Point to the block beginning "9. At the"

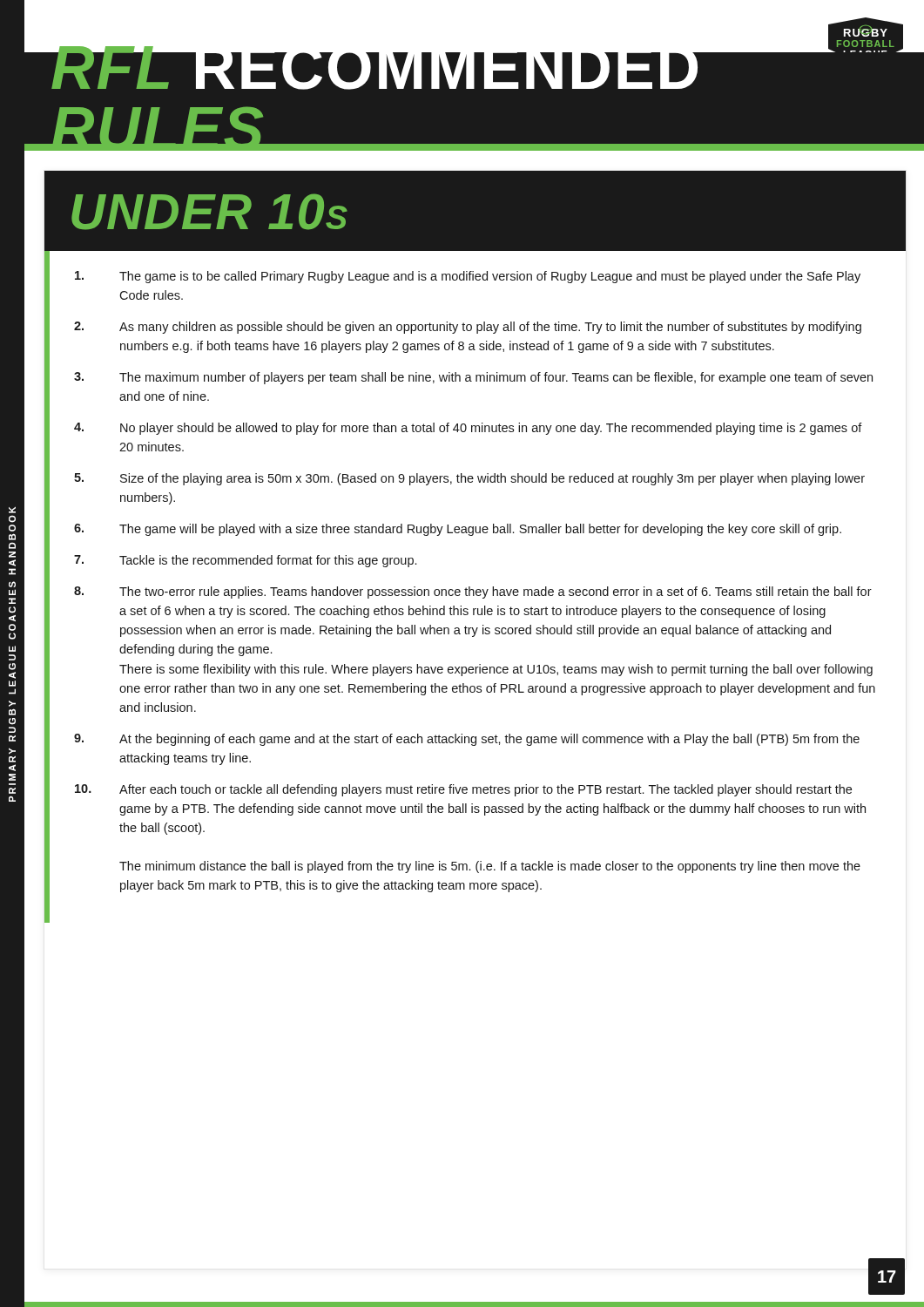[476, 748]
